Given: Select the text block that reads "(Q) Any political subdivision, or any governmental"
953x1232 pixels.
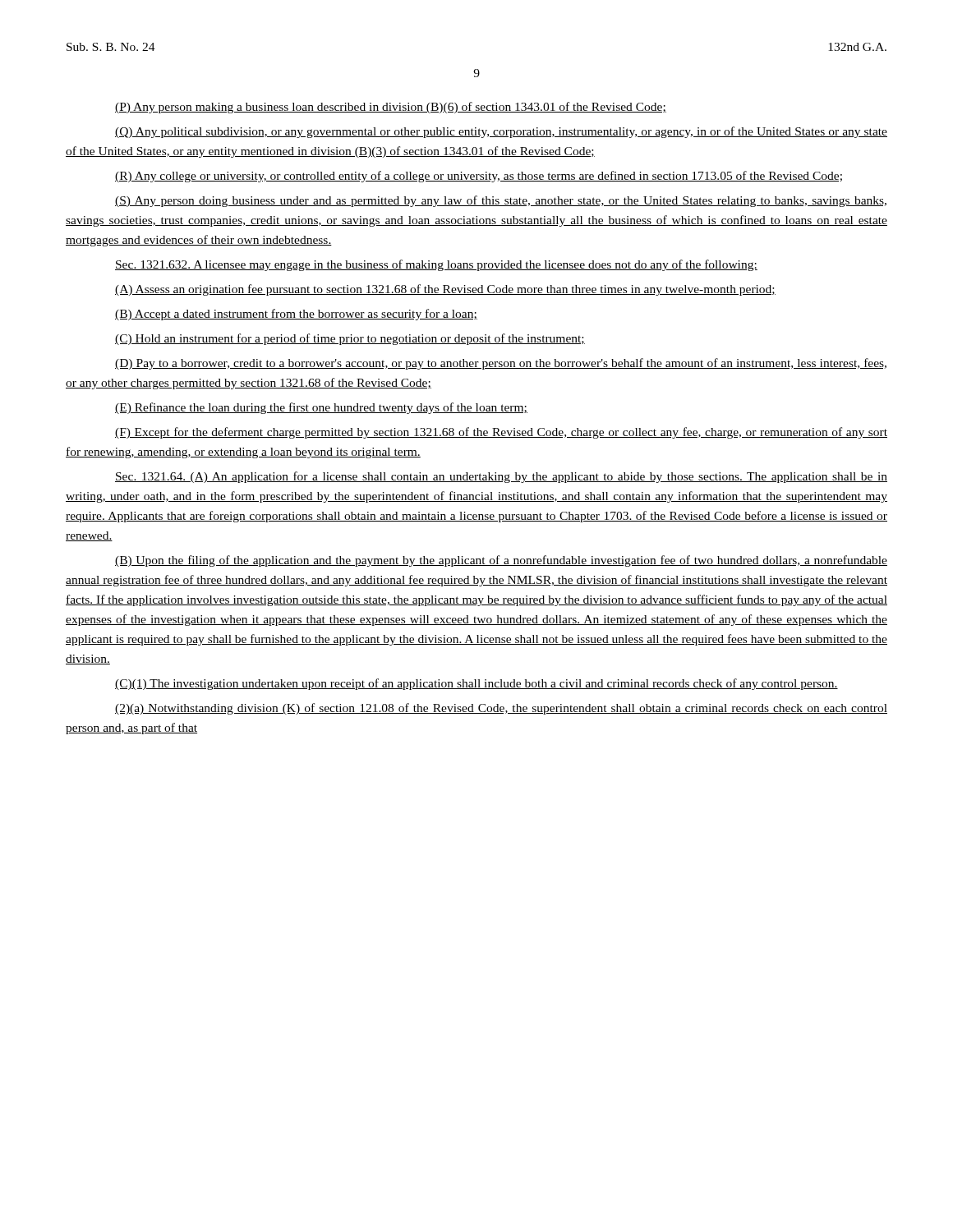Looking at the screenshot, I should (x=476, y=141).
